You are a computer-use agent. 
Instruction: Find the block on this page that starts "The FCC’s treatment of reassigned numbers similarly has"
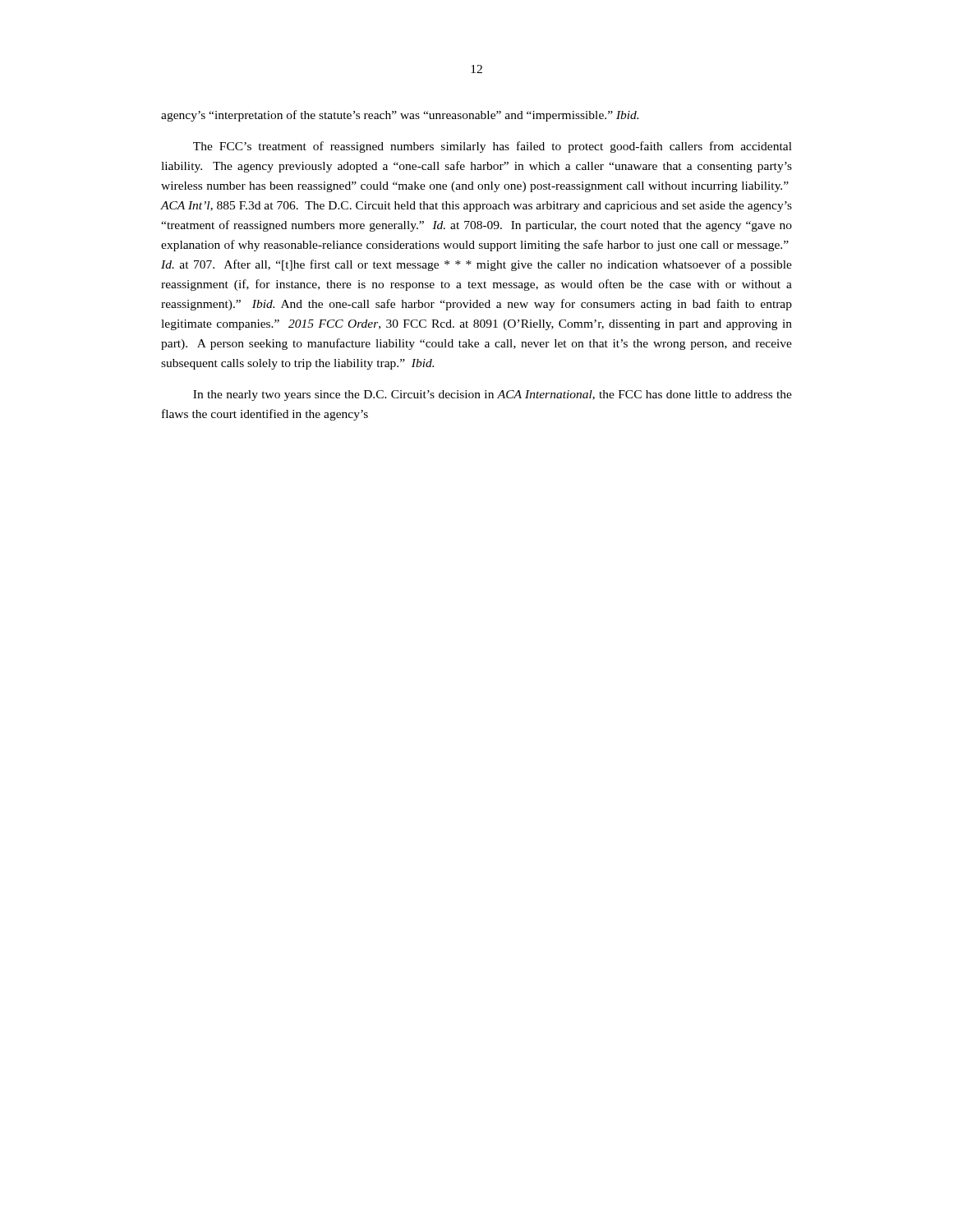(x=476, y=254)
